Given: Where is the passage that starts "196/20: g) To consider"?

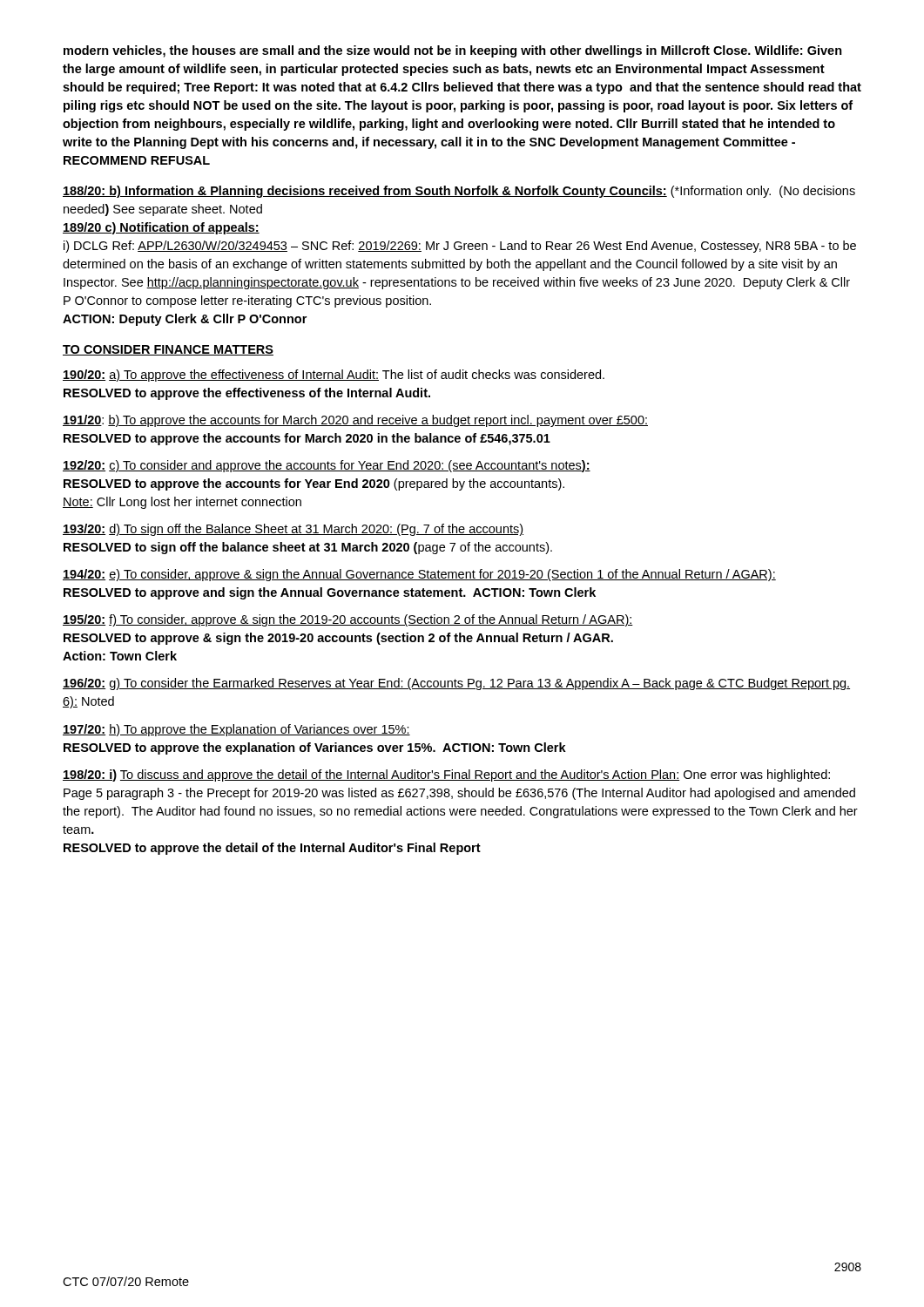Looking at the screenshot, I should tap(456, 693).
